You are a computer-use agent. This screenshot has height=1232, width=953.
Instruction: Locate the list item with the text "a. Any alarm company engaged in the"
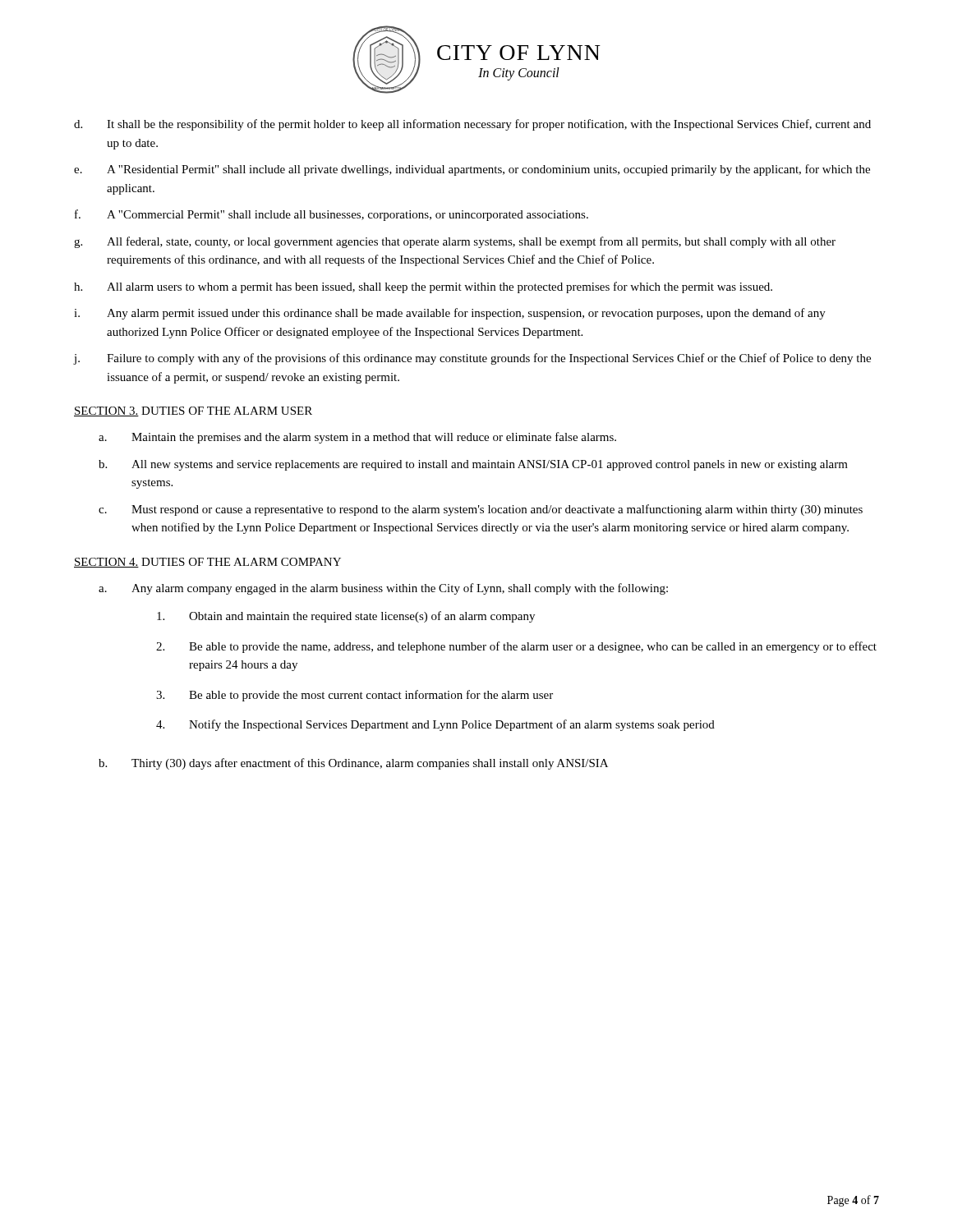pyautogui.click(x=383, y=589)
